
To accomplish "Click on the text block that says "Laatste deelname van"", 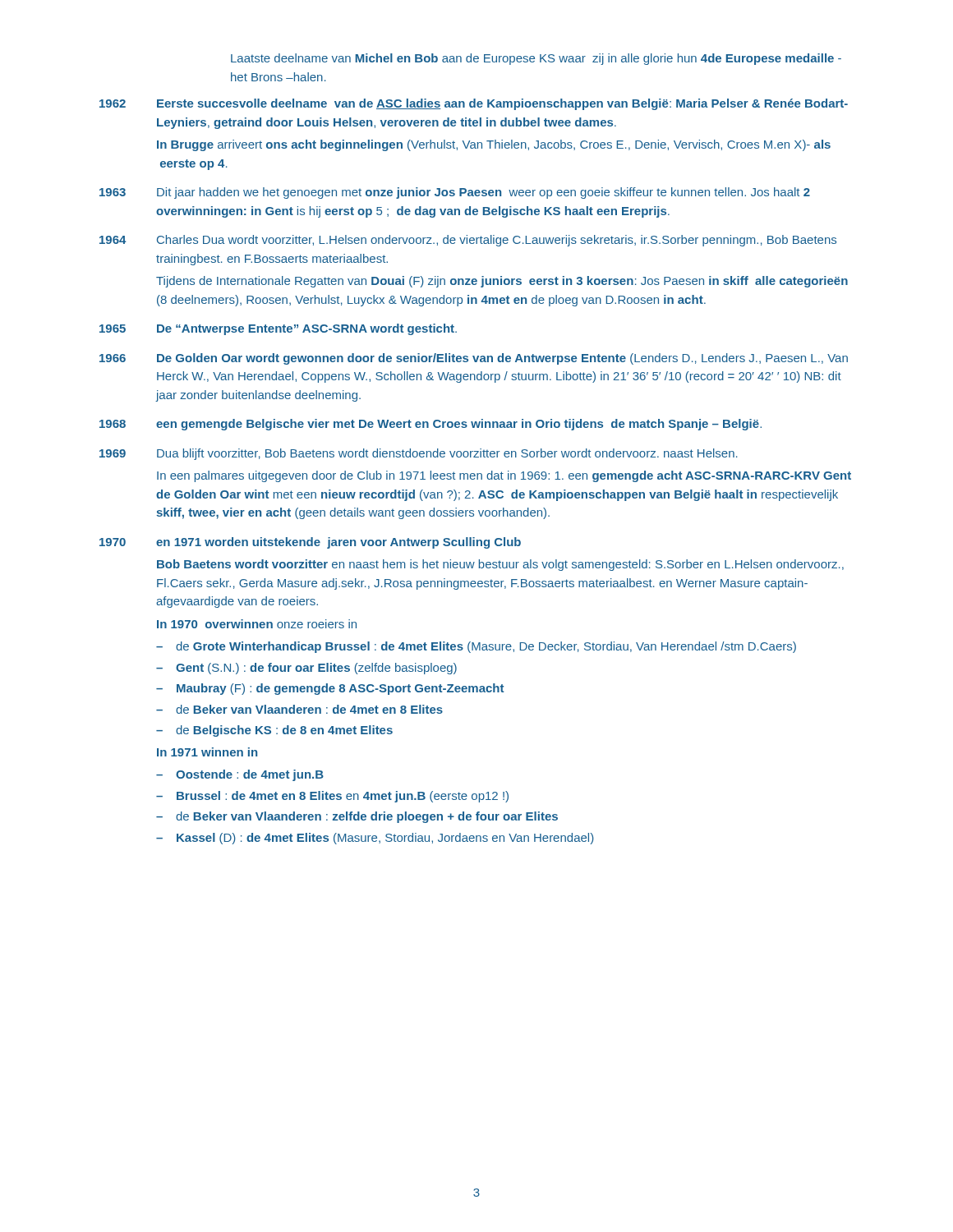I will (x=536, y=67).
